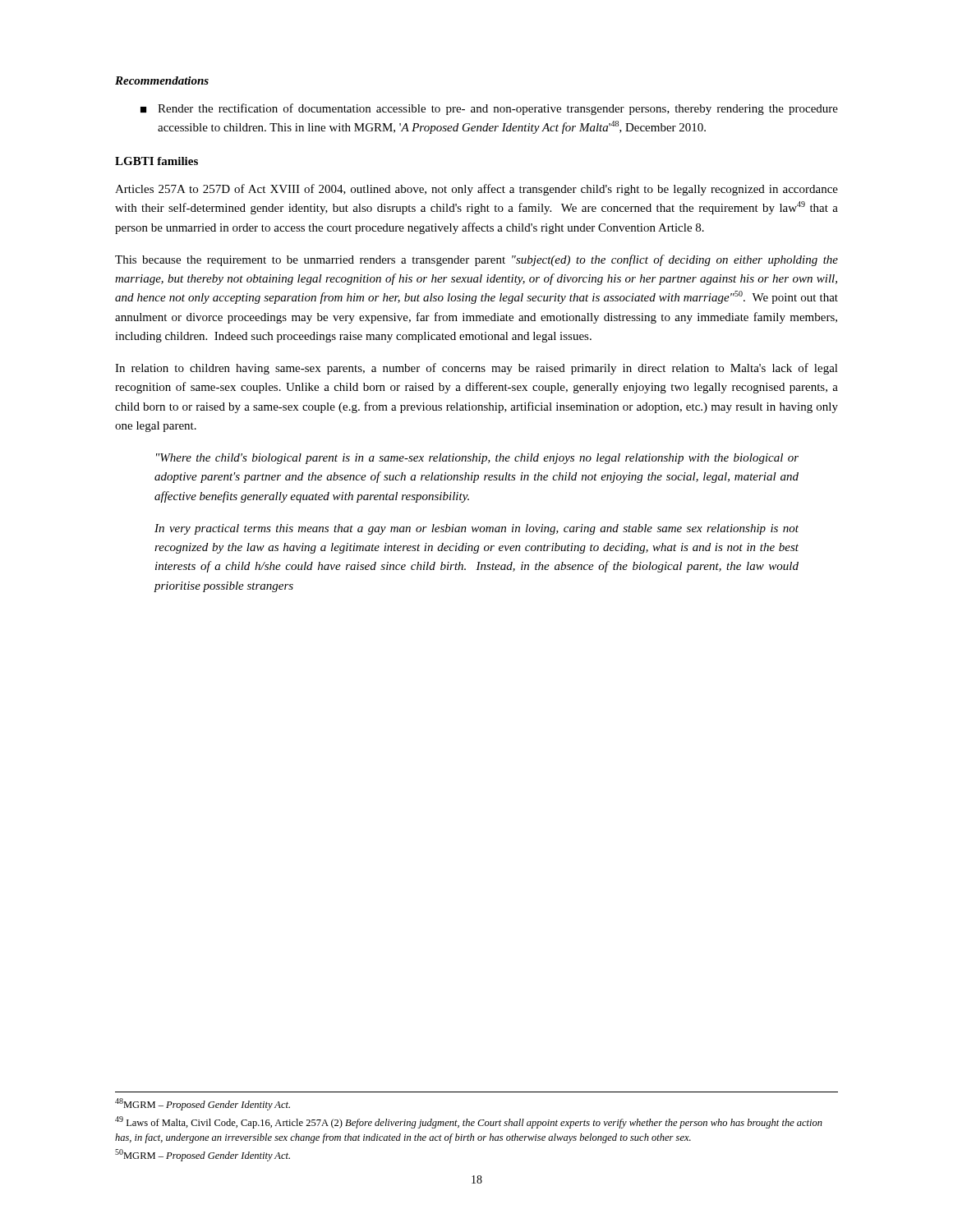Find the element starting ""Where the child's biological parent is in"
This screenshot has width=953, height=1232.
[x=476, y=477]
